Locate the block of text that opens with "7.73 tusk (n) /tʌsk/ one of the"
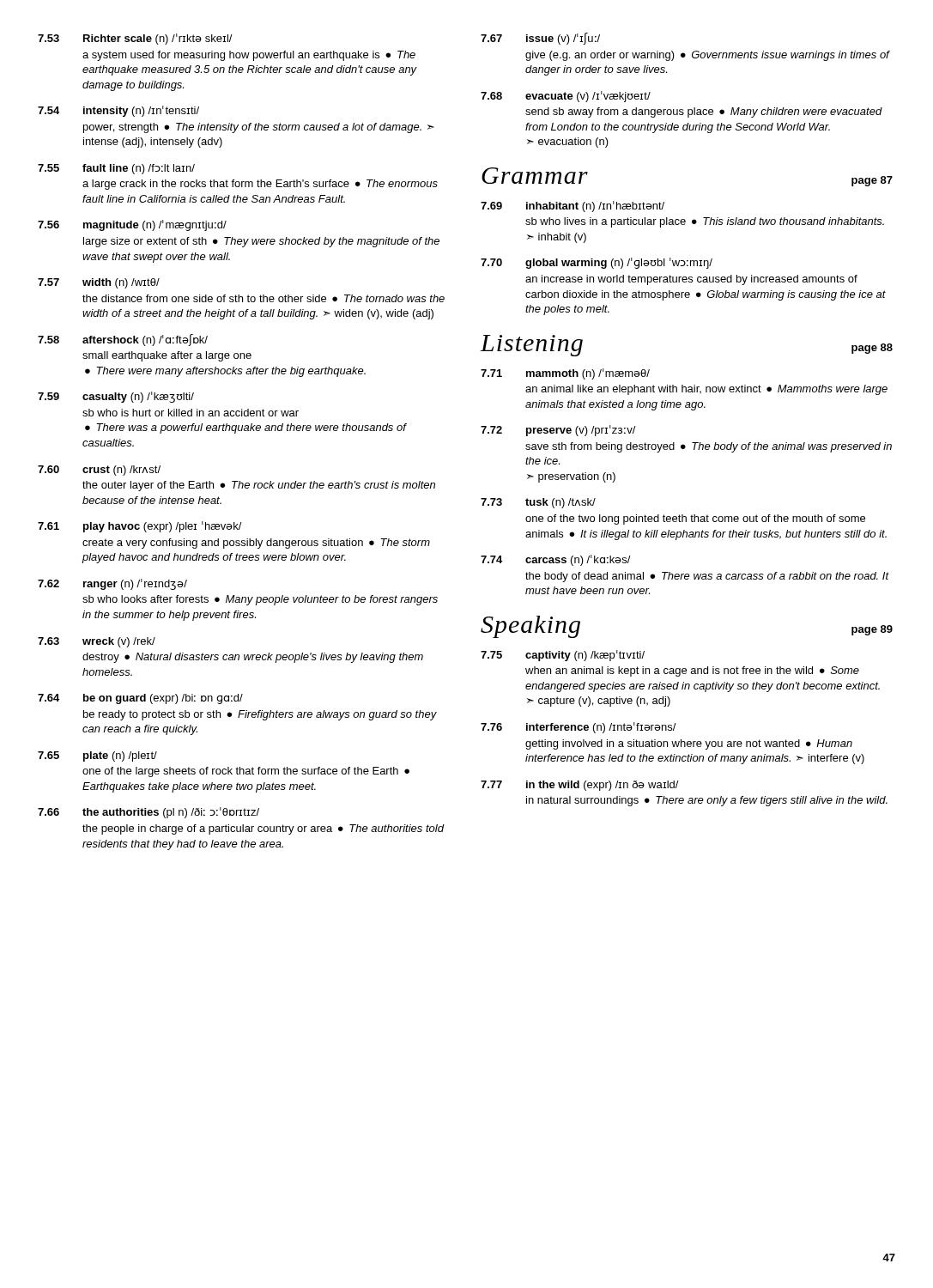Image resolution: width=933 pixels, height=1288 pixels. (687, 518)
